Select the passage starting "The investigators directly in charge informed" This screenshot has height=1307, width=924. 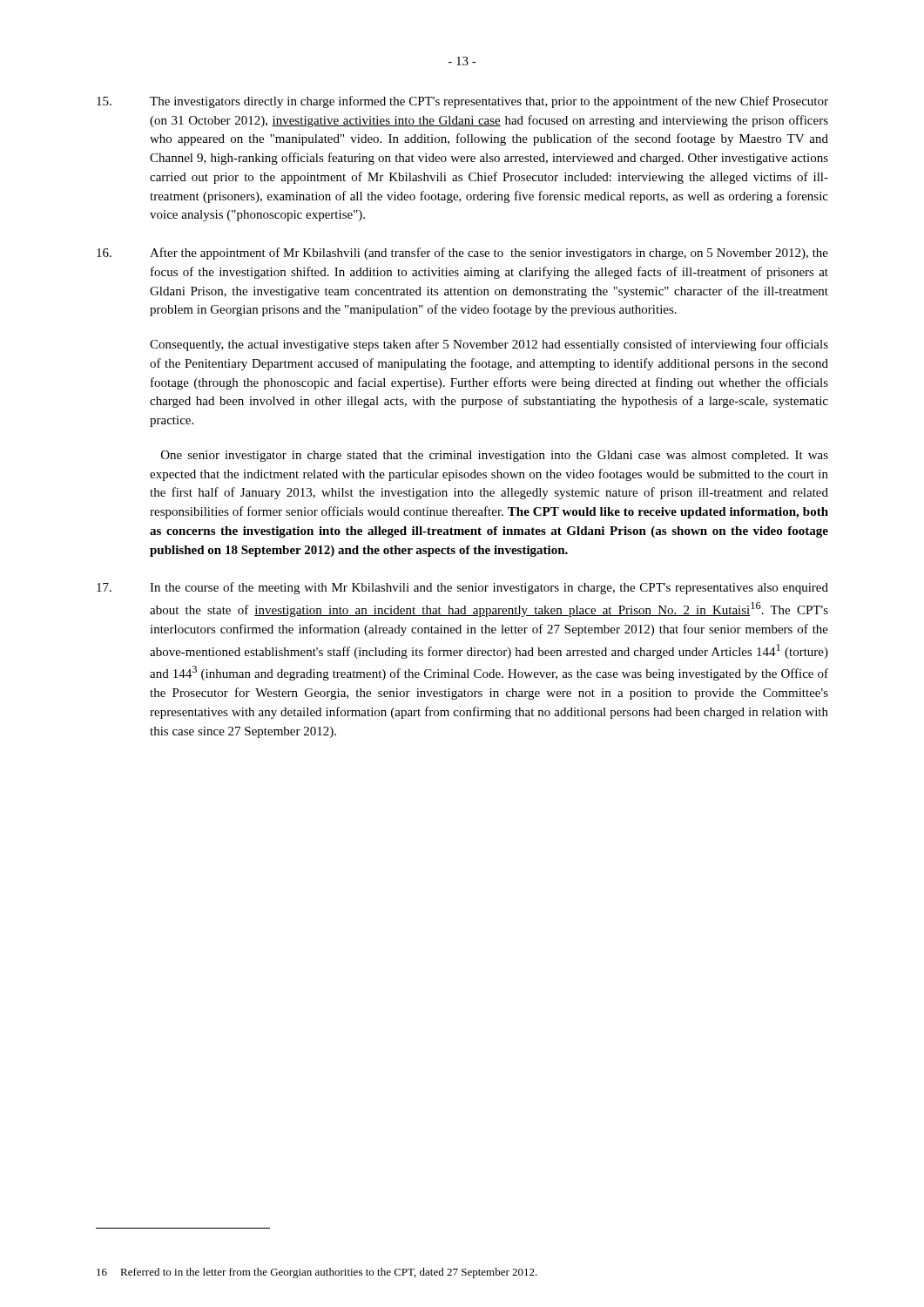point(462,158)
